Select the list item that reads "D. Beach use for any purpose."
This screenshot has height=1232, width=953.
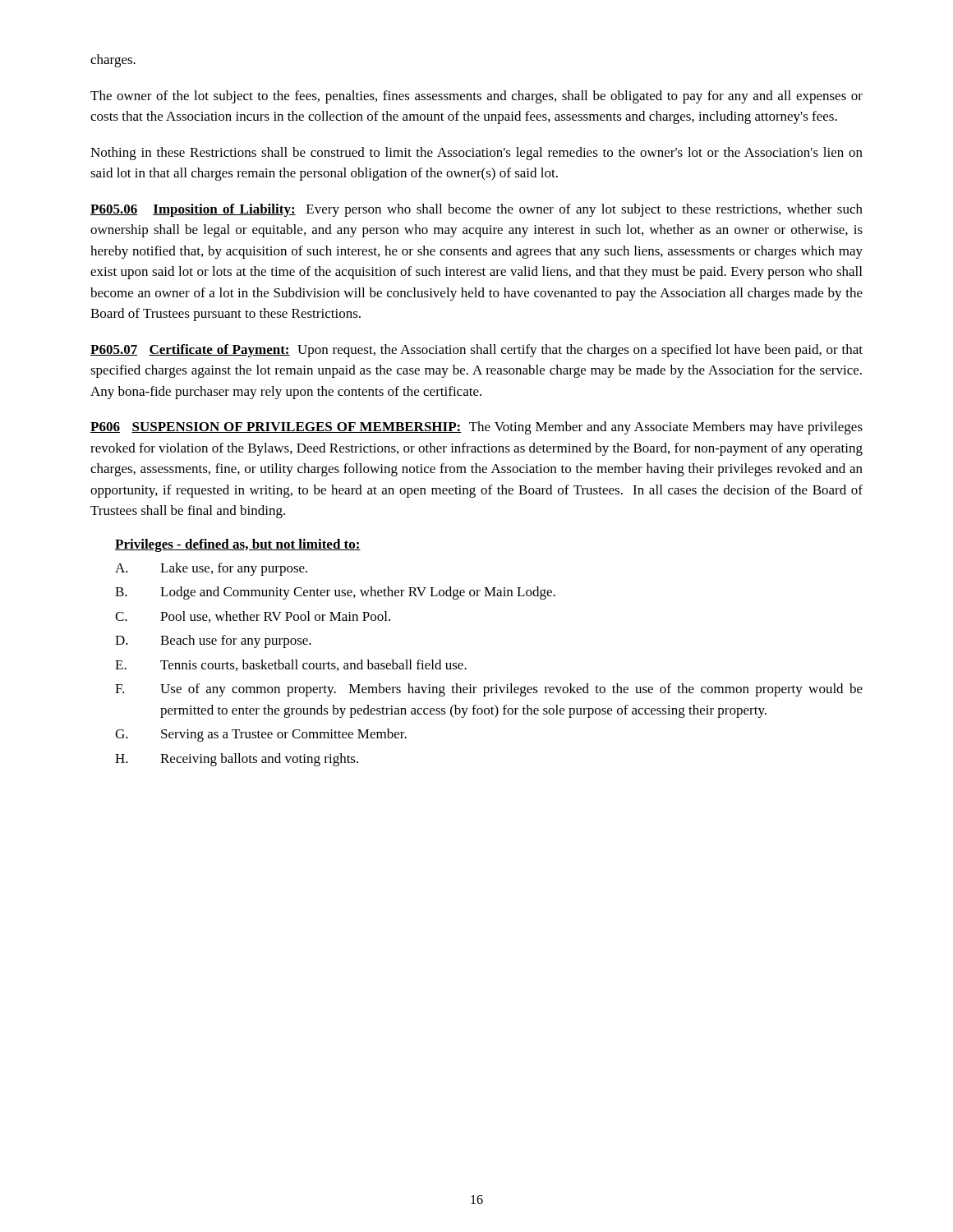click(213, 641)
